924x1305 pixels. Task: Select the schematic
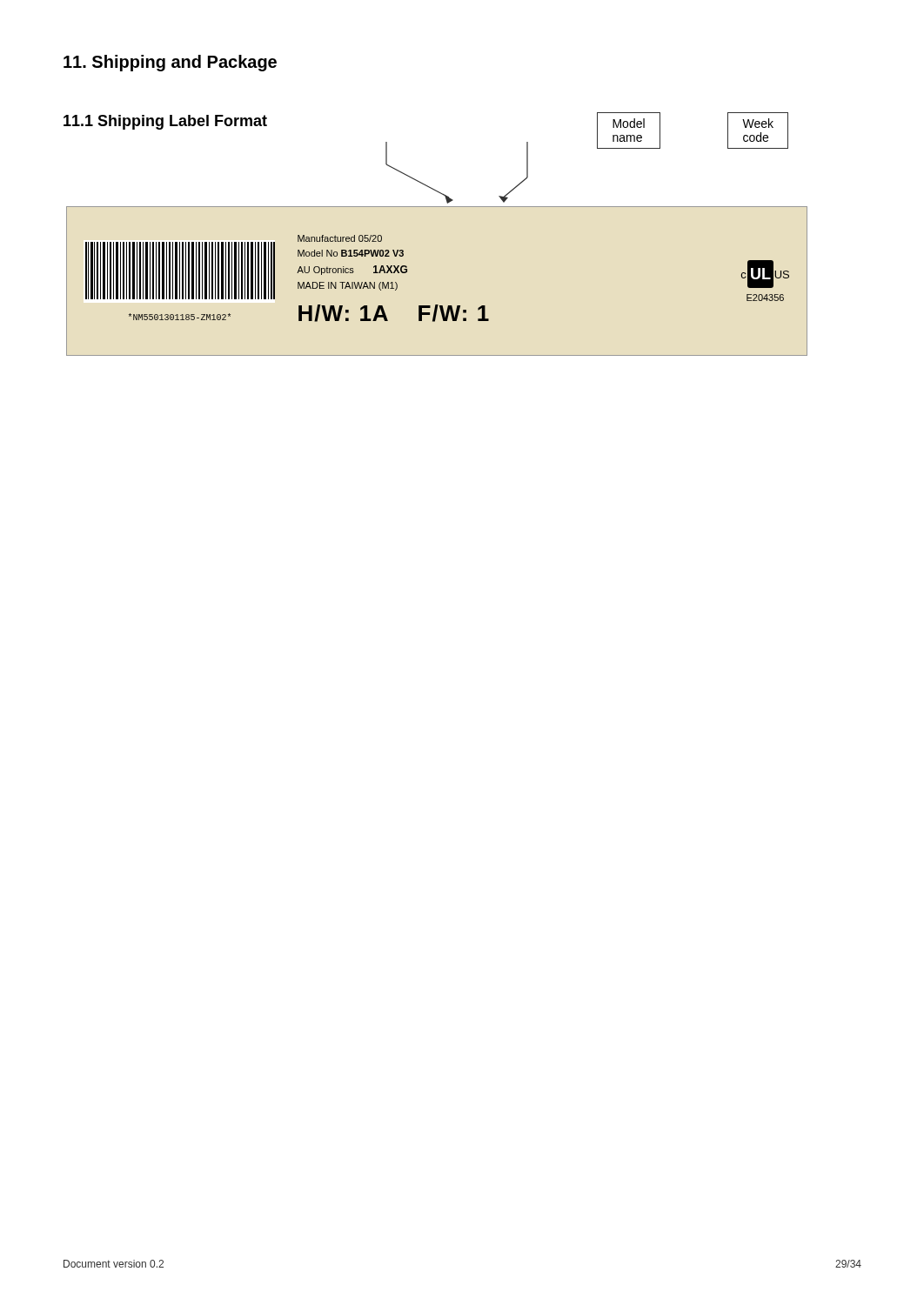(x=545, y=247)
